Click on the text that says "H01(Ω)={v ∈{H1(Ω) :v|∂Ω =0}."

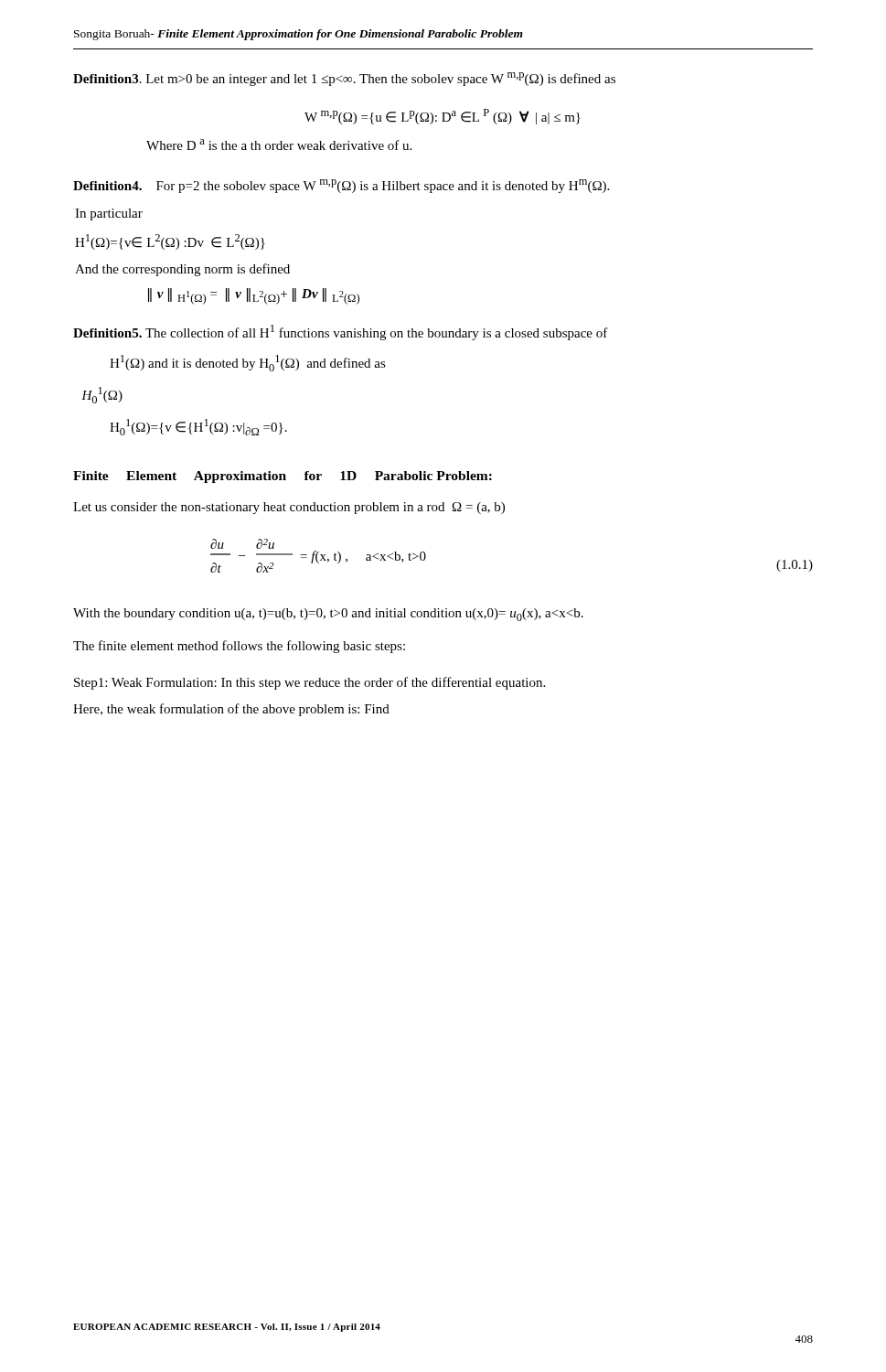pyautogui.click(x=199, y=428)
